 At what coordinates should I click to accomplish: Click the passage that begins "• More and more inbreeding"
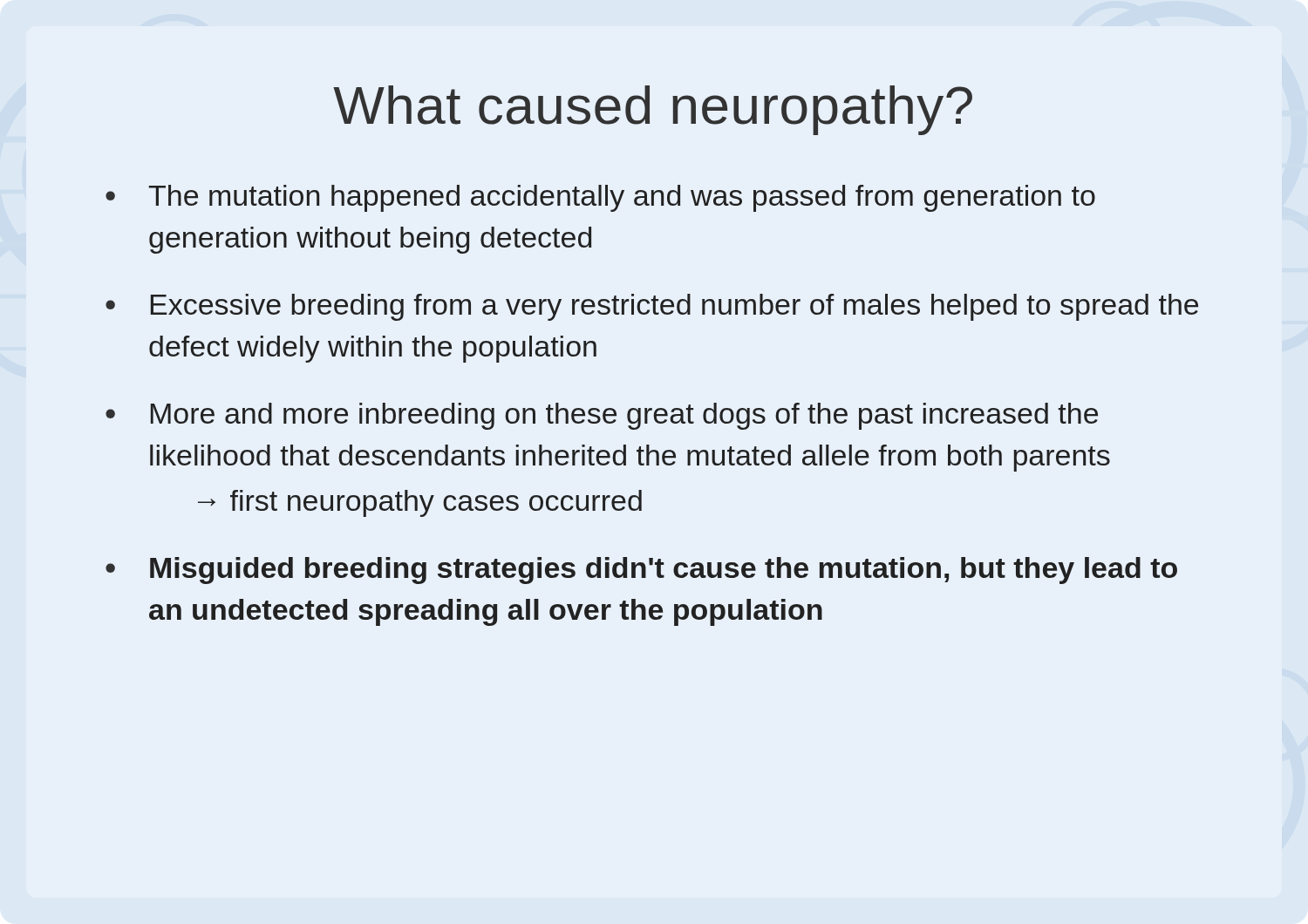pos(654,457)
